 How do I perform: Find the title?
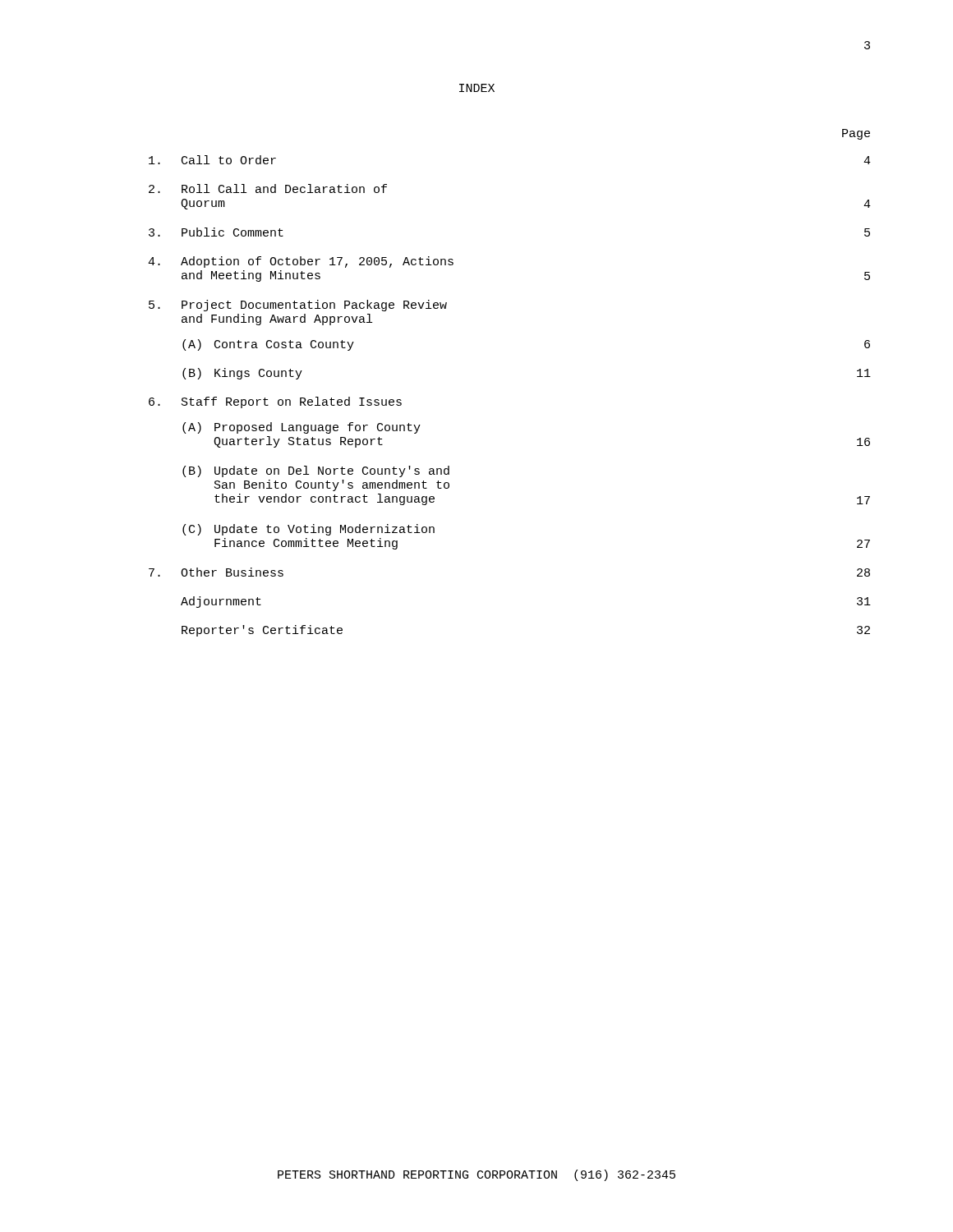coord(476,89)
